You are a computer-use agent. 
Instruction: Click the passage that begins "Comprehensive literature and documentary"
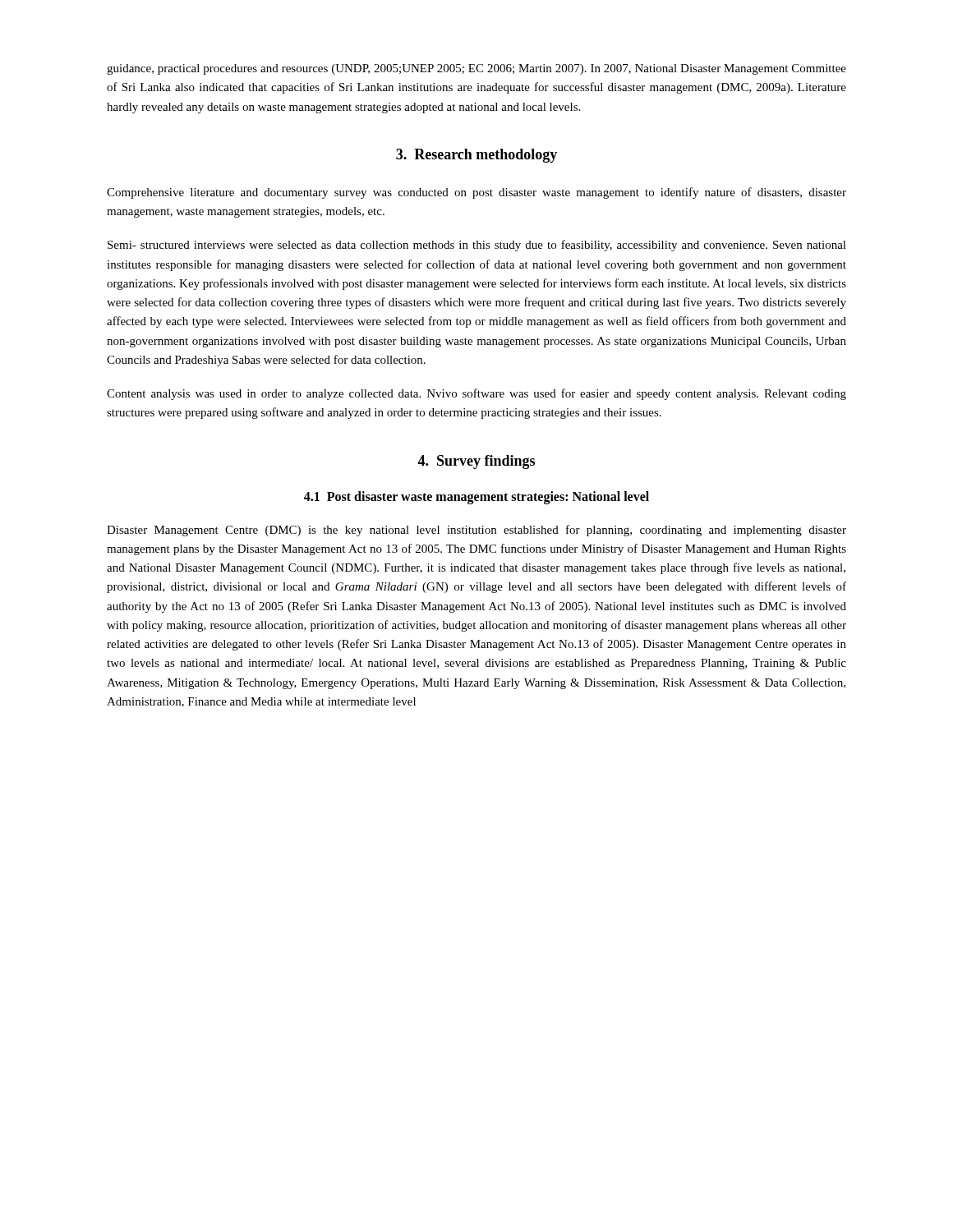tap(476, 202)
